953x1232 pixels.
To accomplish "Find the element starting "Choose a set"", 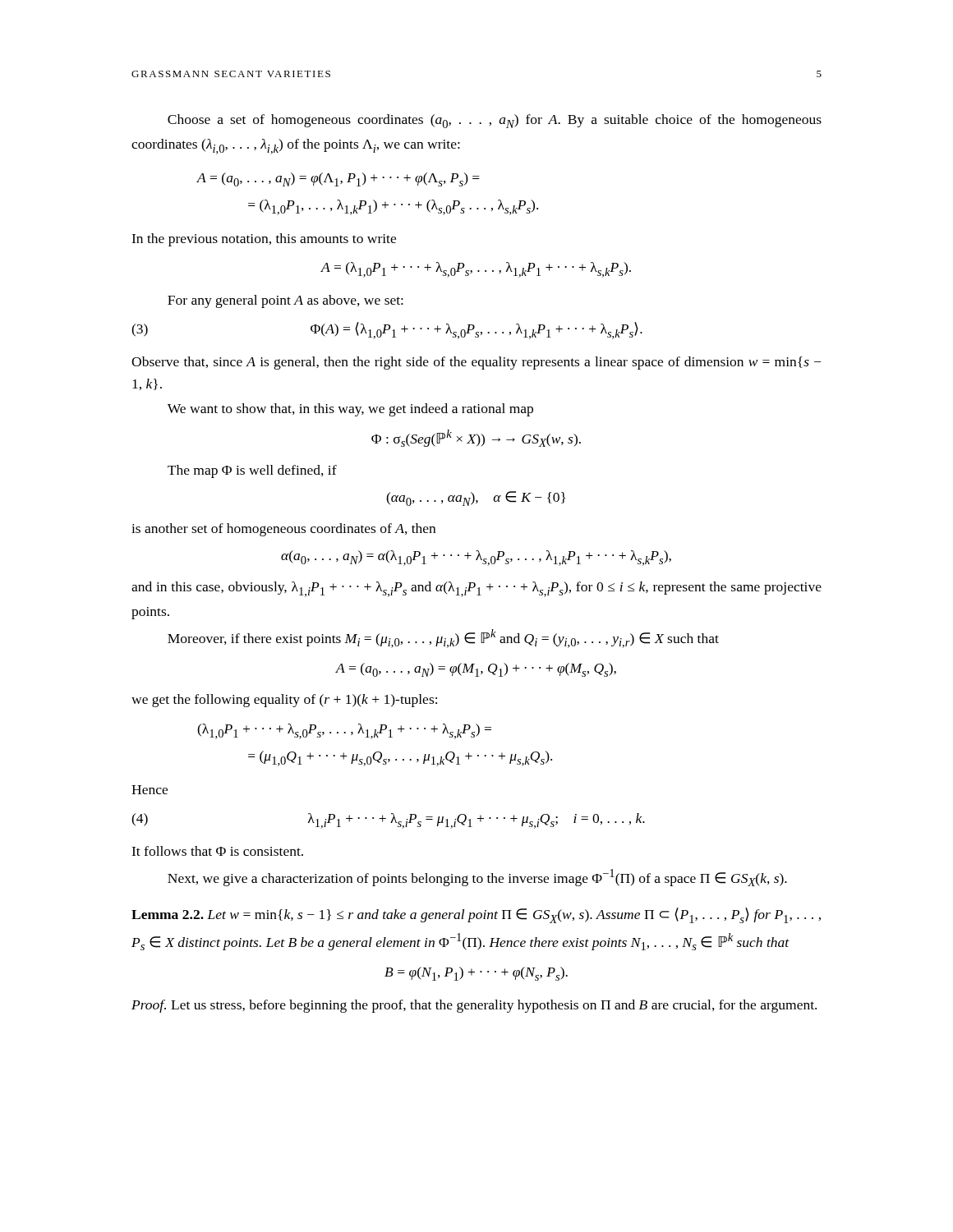I will tap(476, 133).
